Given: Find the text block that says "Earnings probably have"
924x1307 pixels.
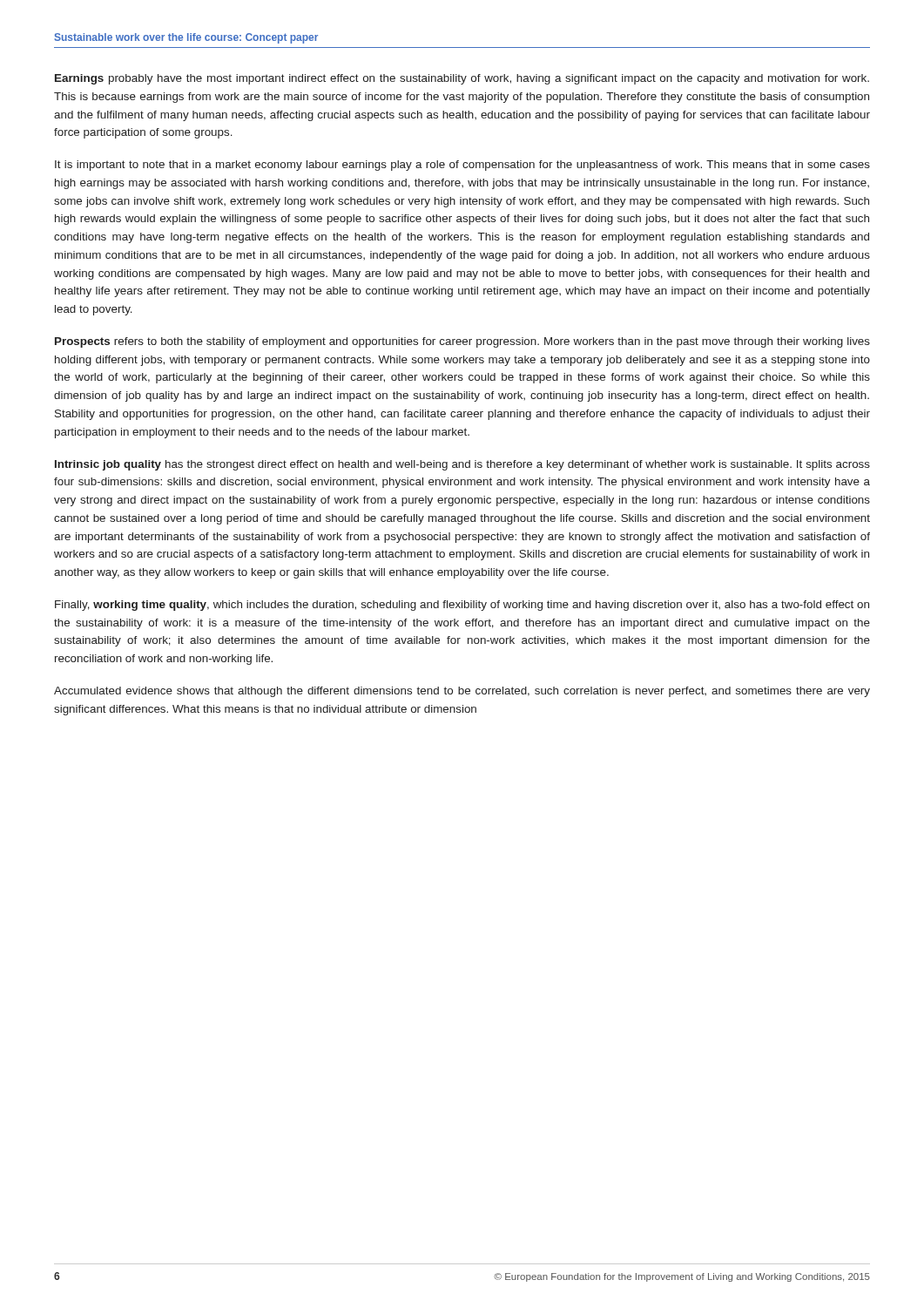Looking at the screenshot, I should [x=462, y=105].
